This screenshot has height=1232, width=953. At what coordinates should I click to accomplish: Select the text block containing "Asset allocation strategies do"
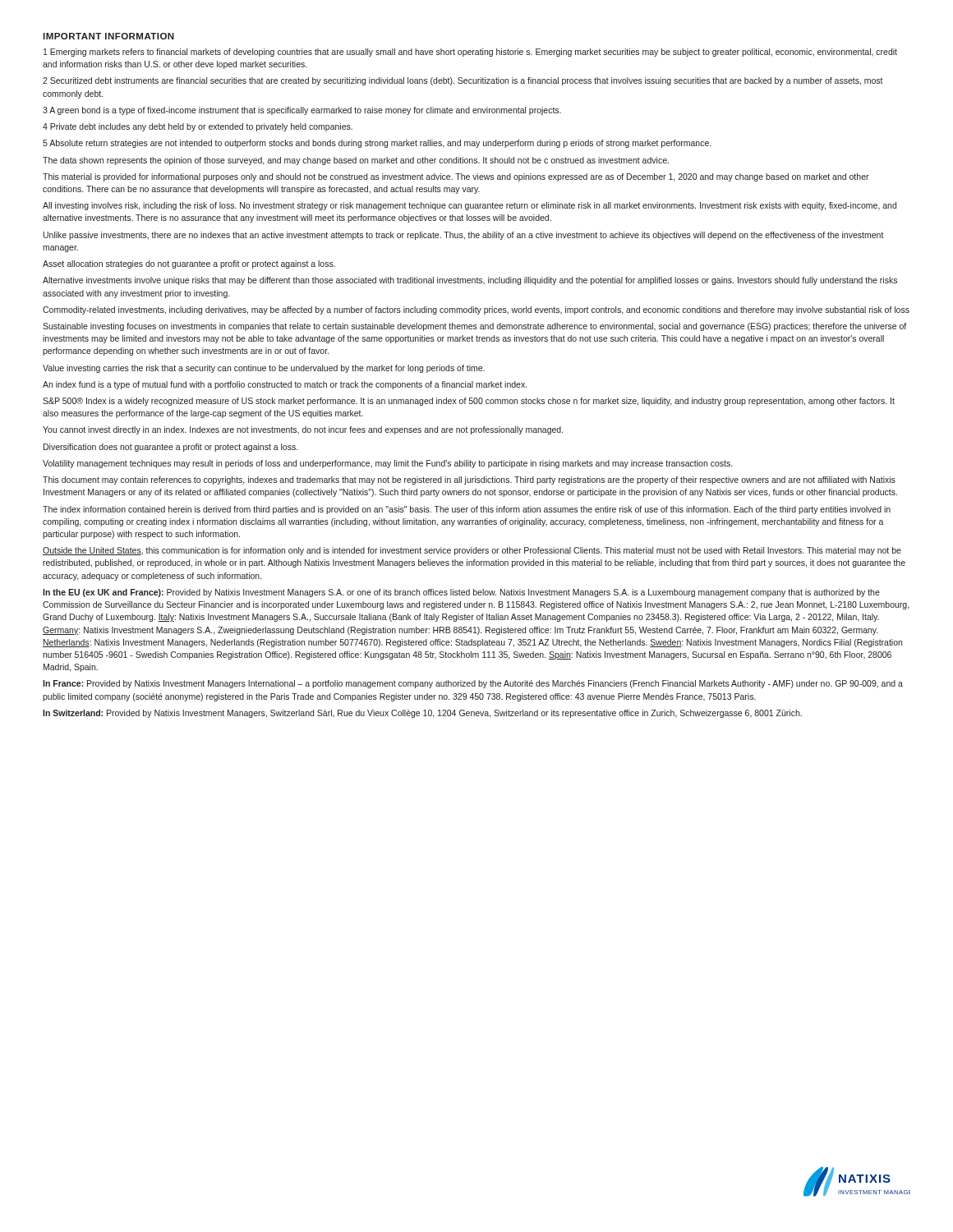pyautogui.click(x=189, y=264)
